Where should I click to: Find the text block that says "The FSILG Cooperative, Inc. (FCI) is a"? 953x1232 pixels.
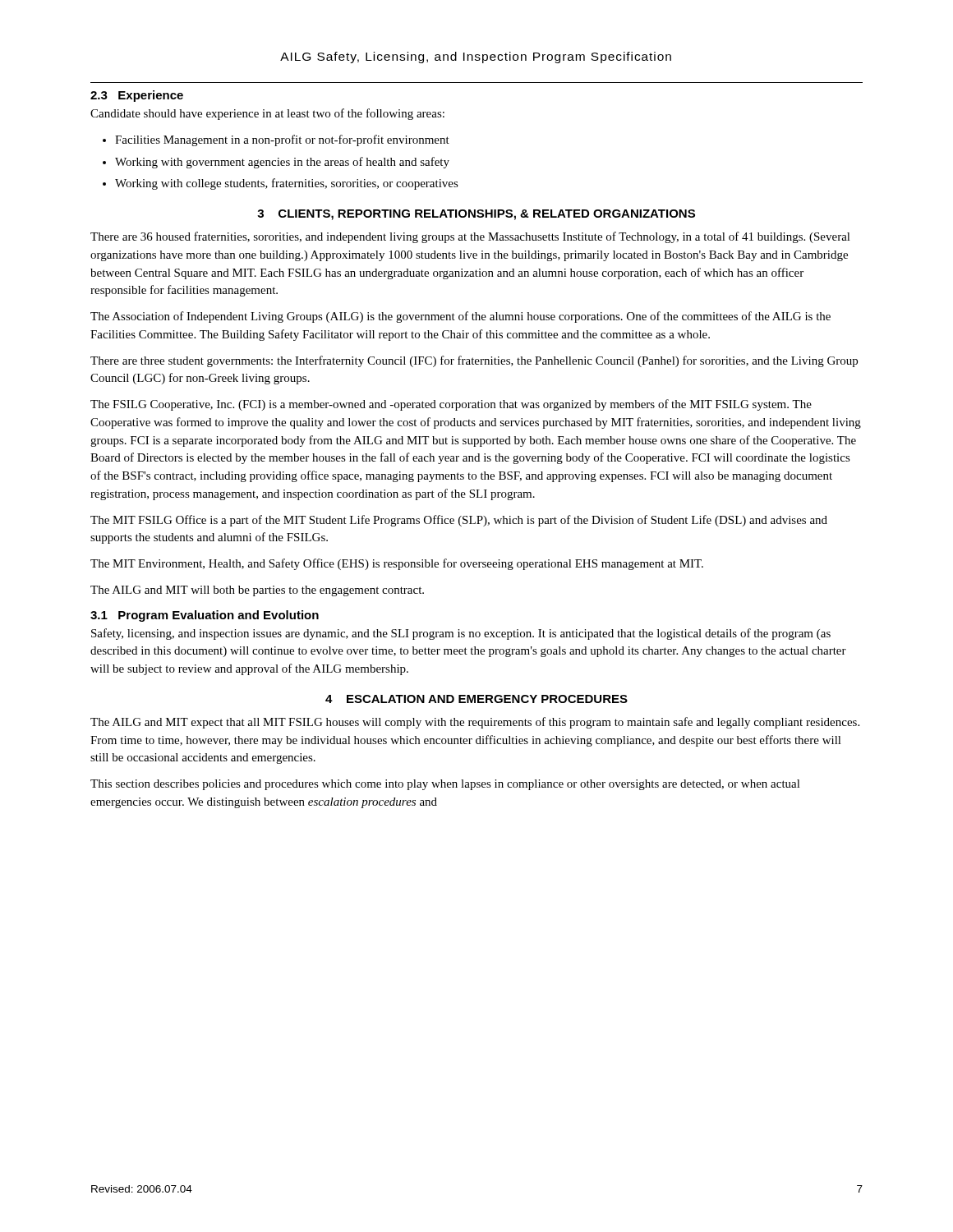pyautogui.click(x=476, y=449)
